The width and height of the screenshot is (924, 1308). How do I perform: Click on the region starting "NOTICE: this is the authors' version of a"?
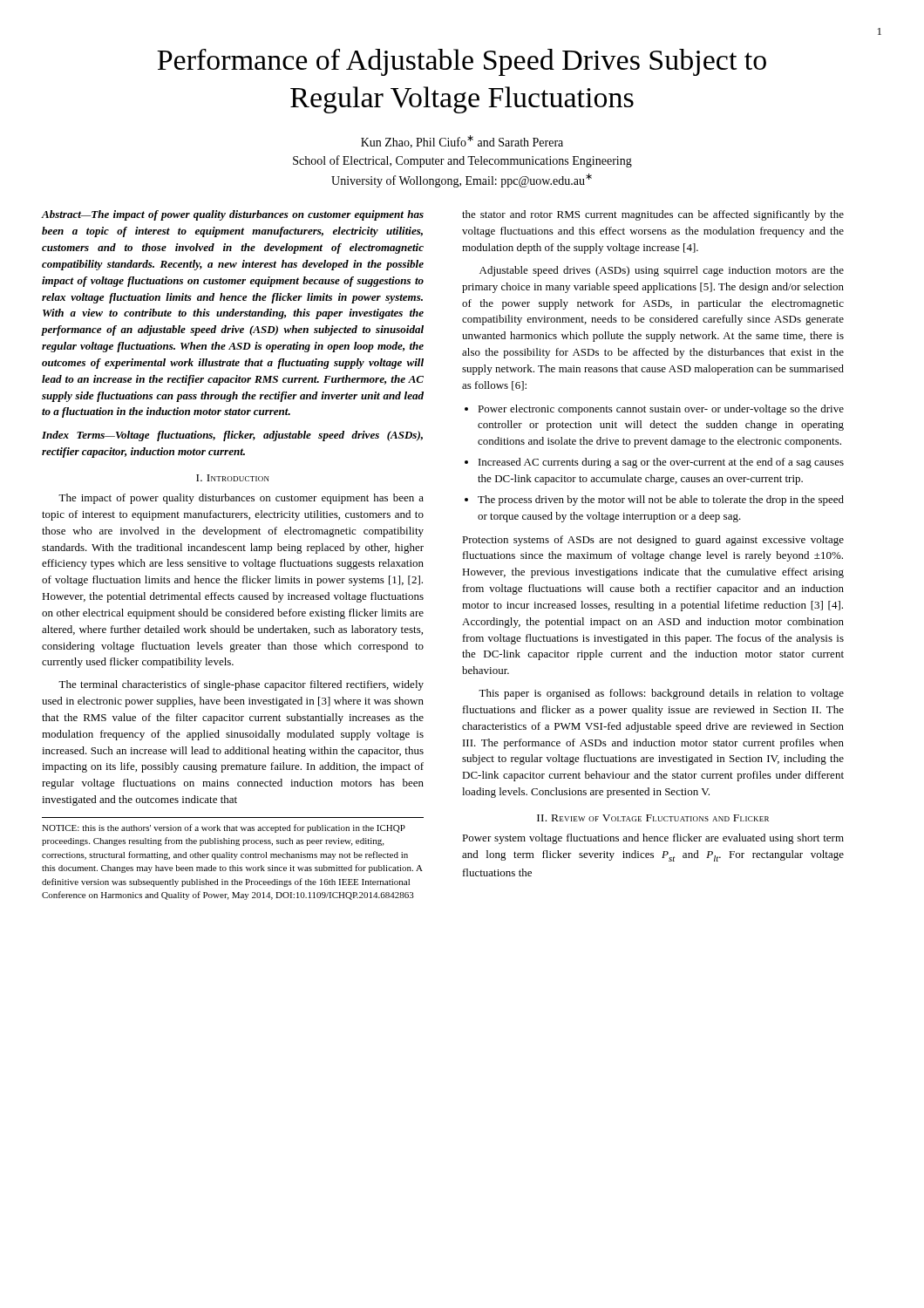click(x=232, y=861)
